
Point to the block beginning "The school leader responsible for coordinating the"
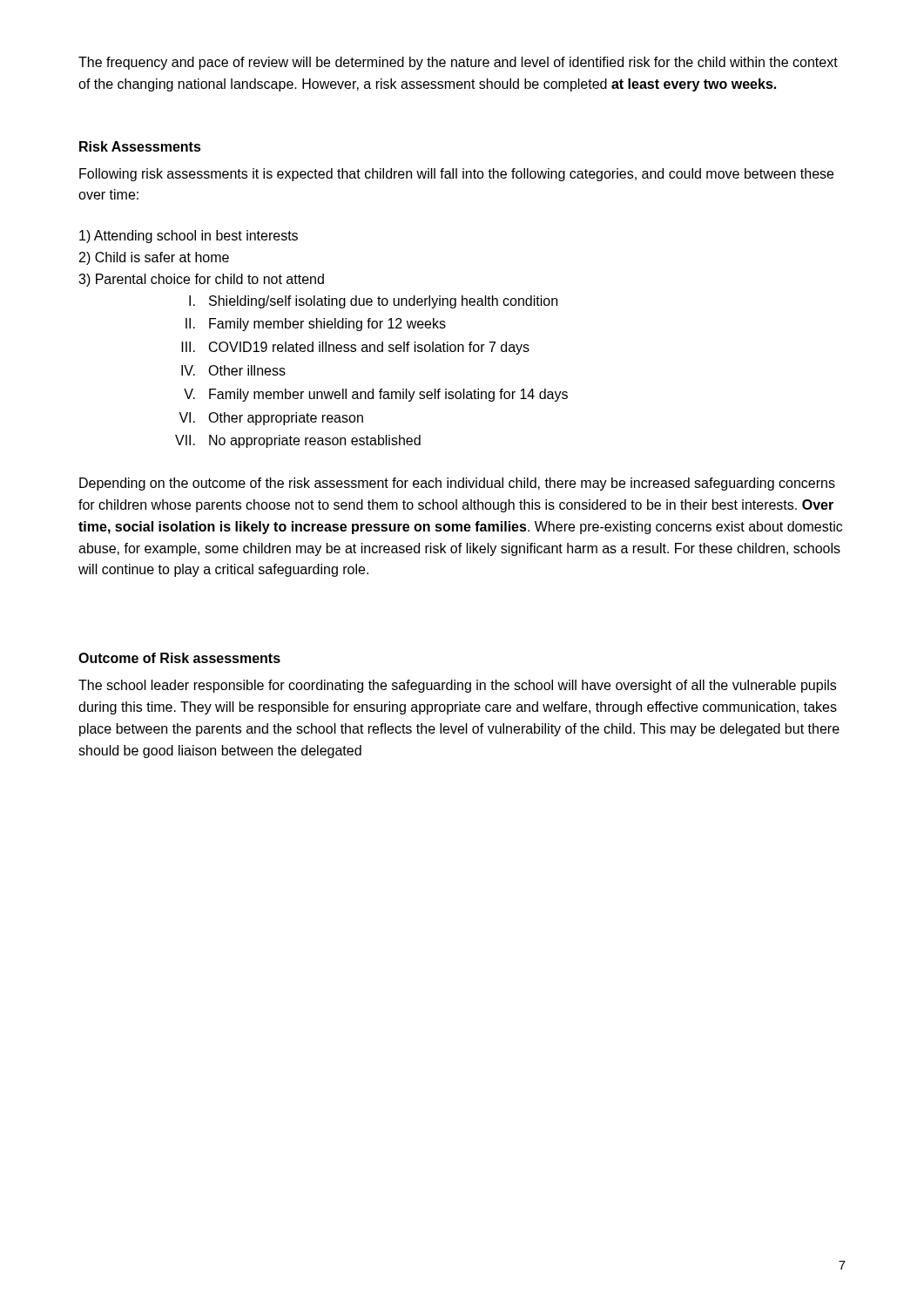pyautogui.click(x=459, y=718)
